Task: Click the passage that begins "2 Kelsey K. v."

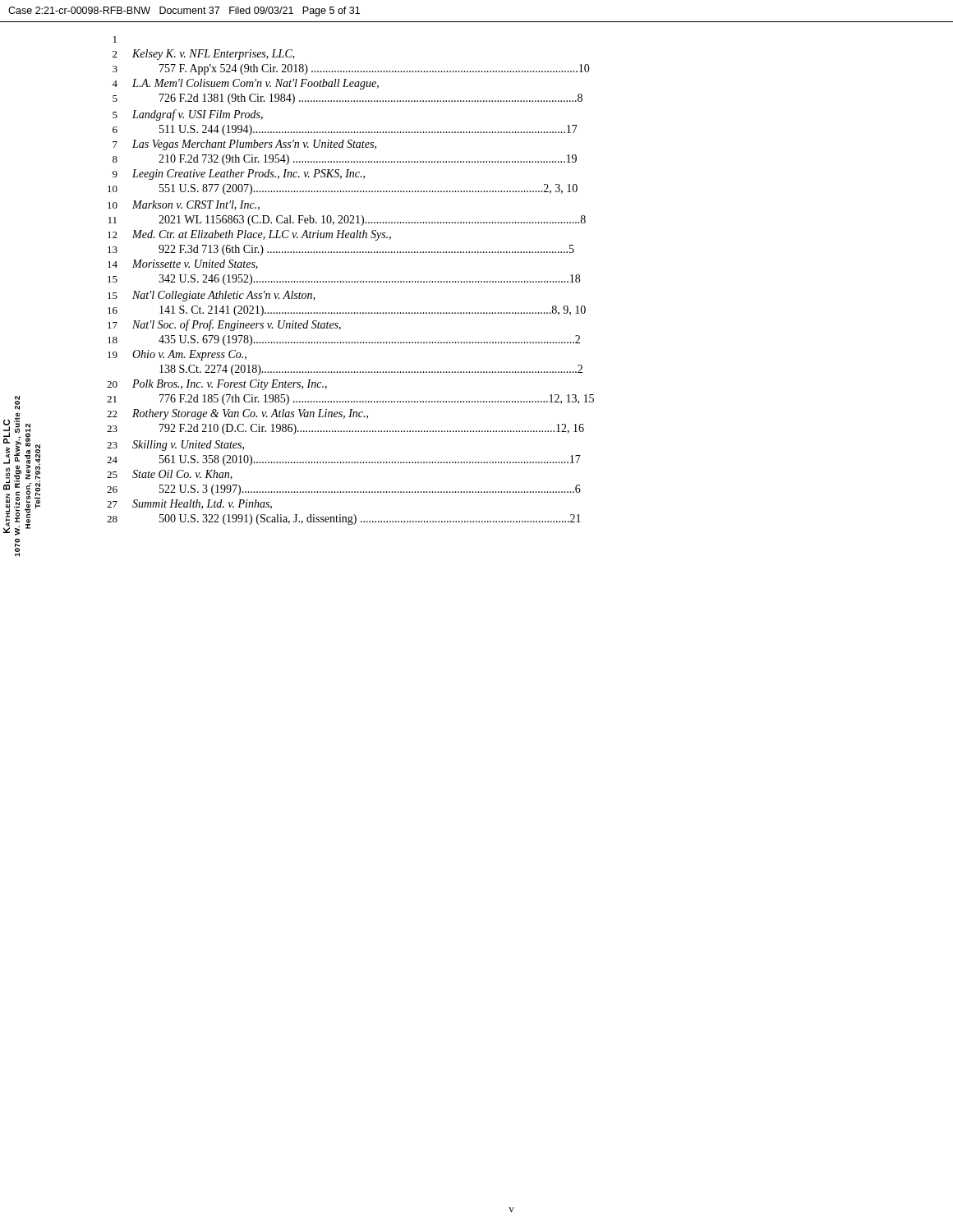Action: tap(511, 61)
